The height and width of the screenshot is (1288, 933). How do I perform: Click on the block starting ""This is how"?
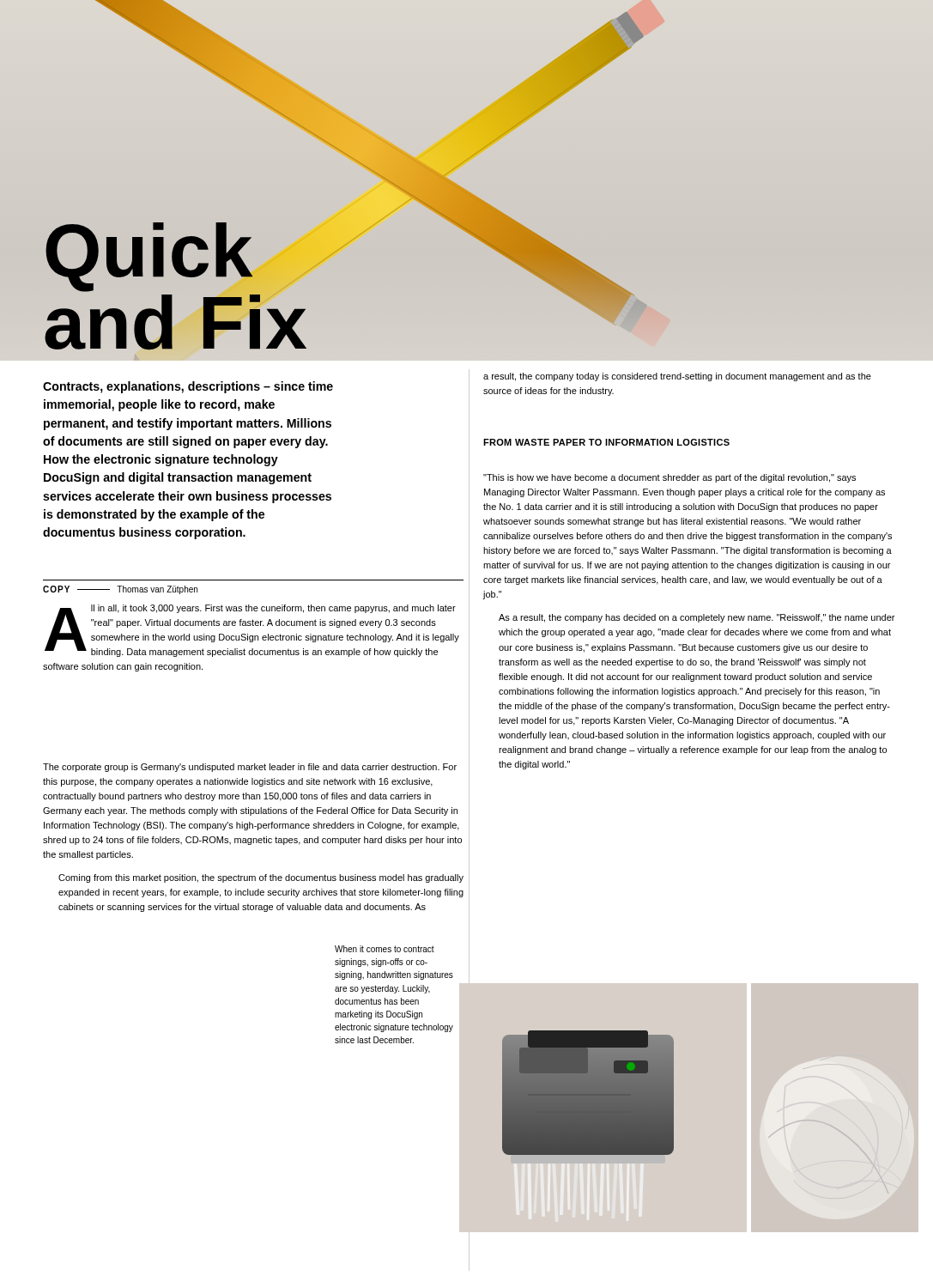(689, 621)
